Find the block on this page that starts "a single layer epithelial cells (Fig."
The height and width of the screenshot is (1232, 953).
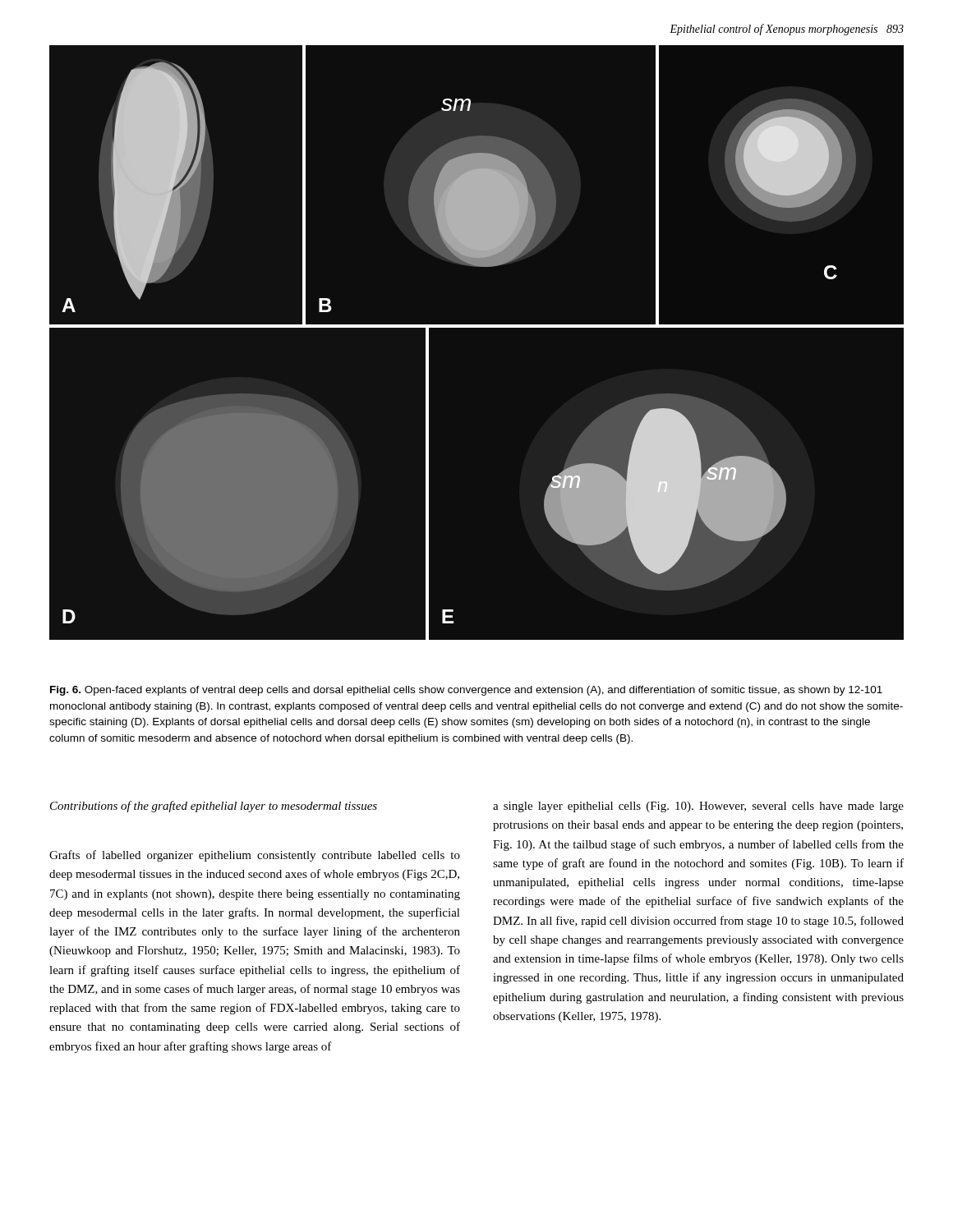coord(698,911)
